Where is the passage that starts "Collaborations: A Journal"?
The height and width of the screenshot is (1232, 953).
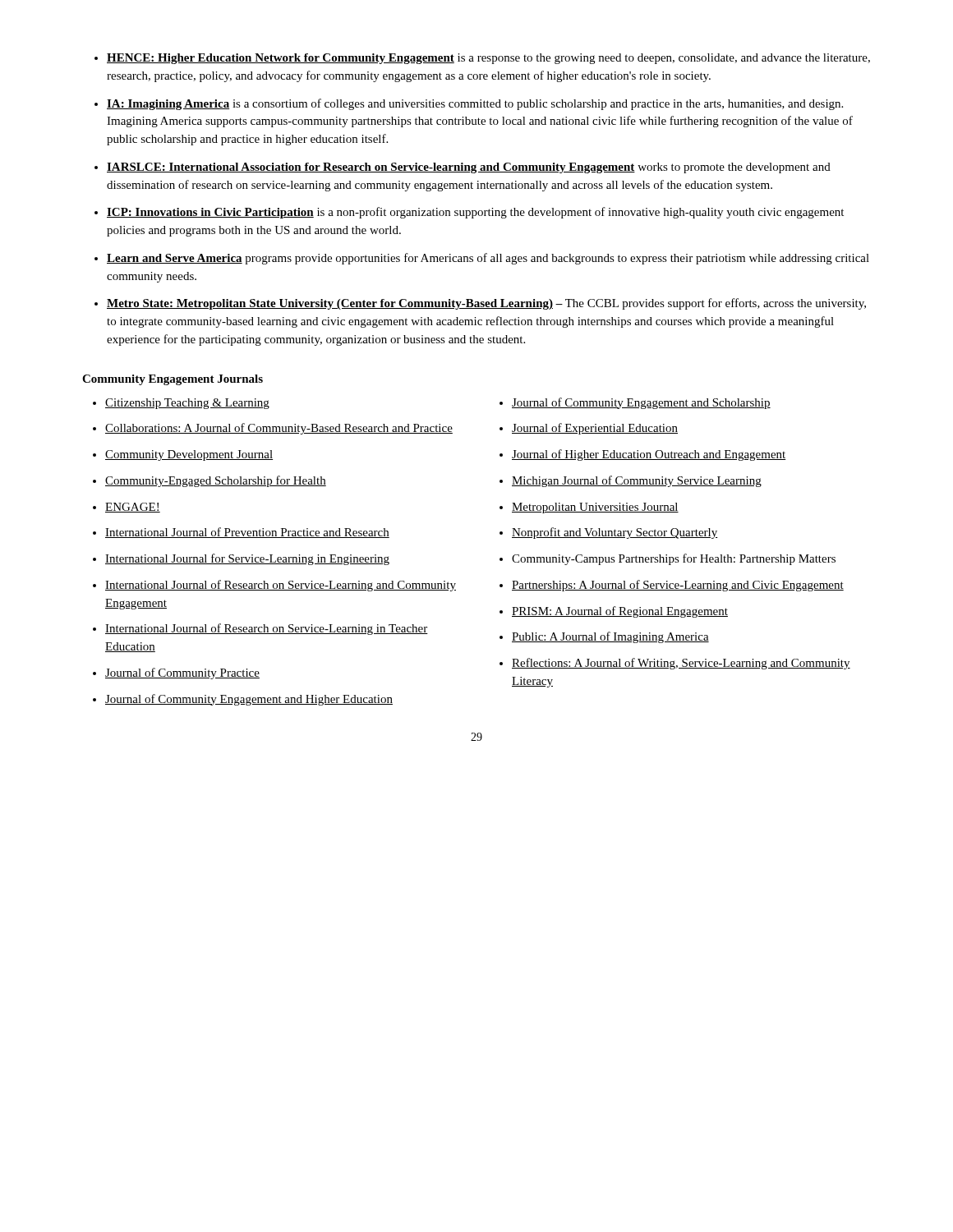[279, 428]
